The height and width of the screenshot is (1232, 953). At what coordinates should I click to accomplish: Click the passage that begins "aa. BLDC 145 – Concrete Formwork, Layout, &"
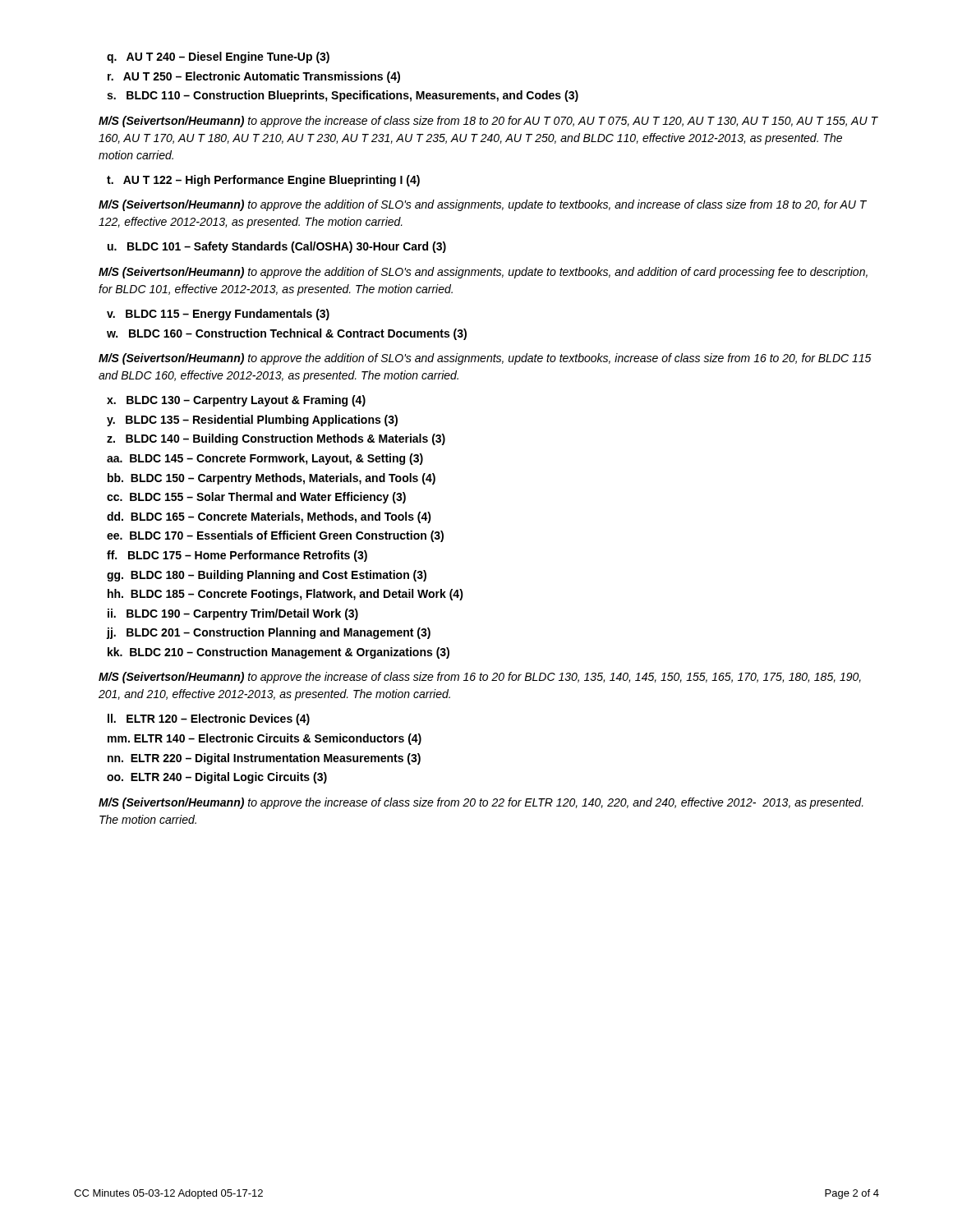pos(265,458)
